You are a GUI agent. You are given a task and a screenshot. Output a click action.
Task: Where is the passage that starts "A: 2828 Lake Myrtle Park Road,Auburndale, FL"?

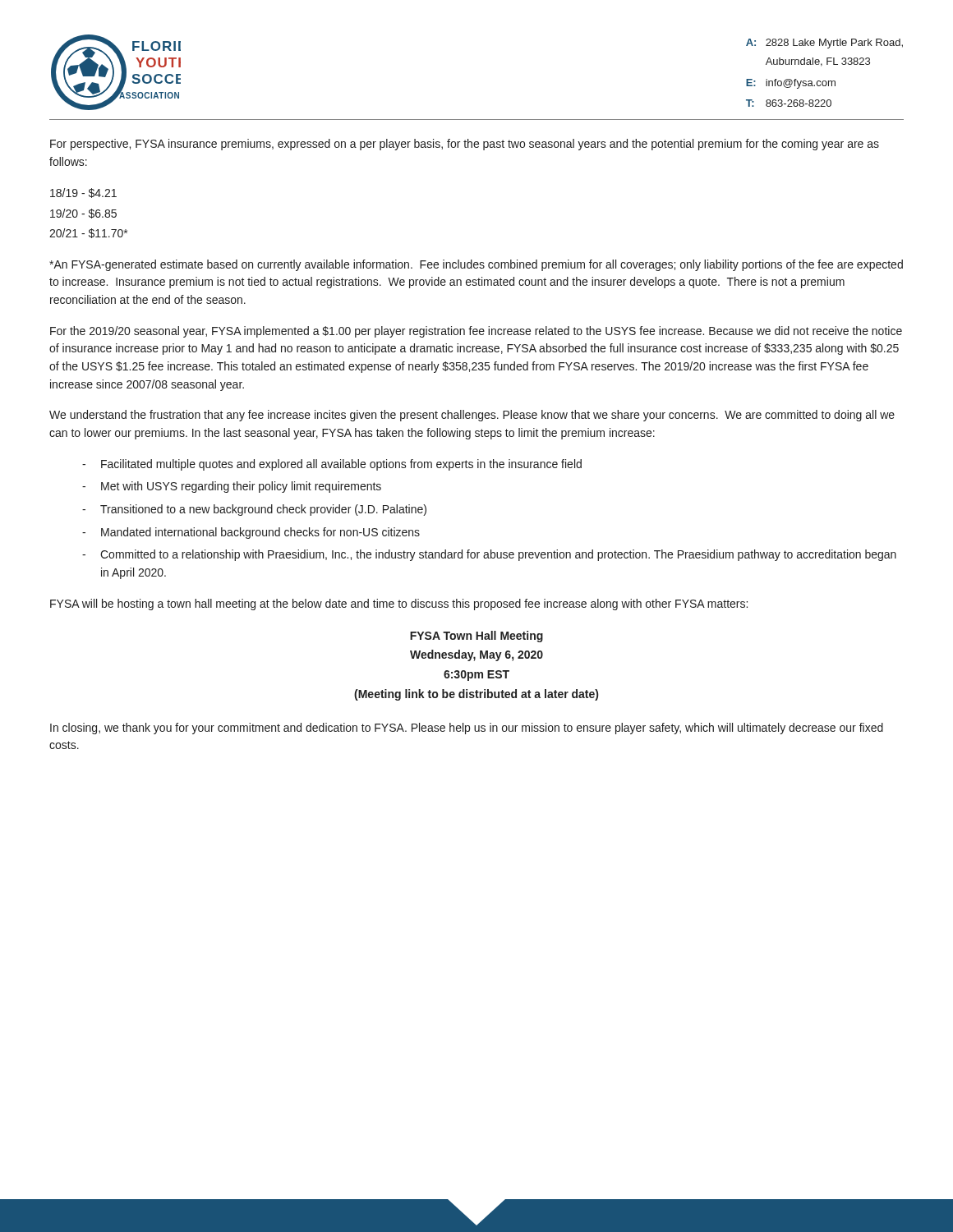pyautogui.click(x=825, y=73)
